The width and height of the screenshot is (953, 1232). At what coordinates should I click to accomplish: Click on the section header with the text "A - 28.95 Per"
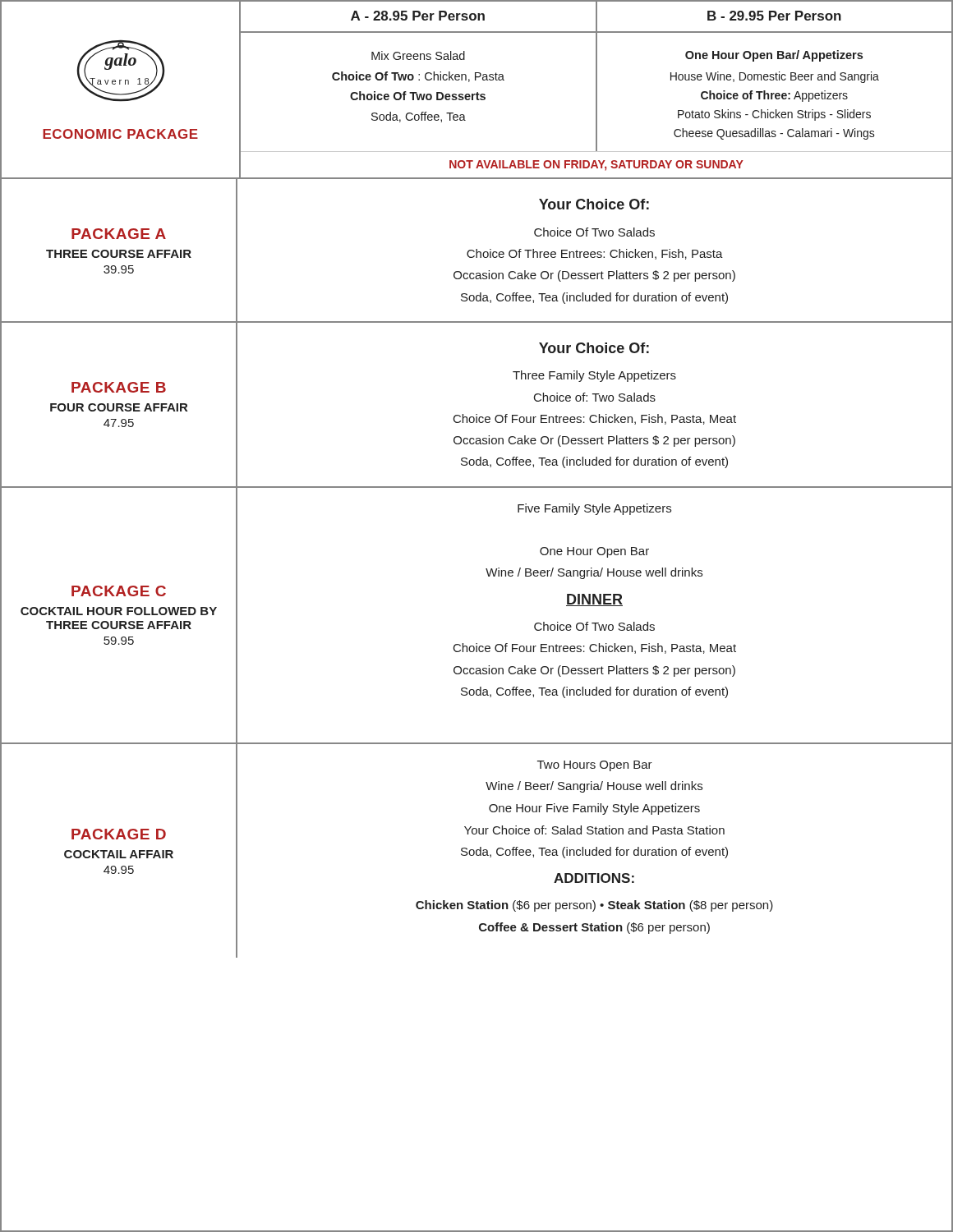pos(418,16)
